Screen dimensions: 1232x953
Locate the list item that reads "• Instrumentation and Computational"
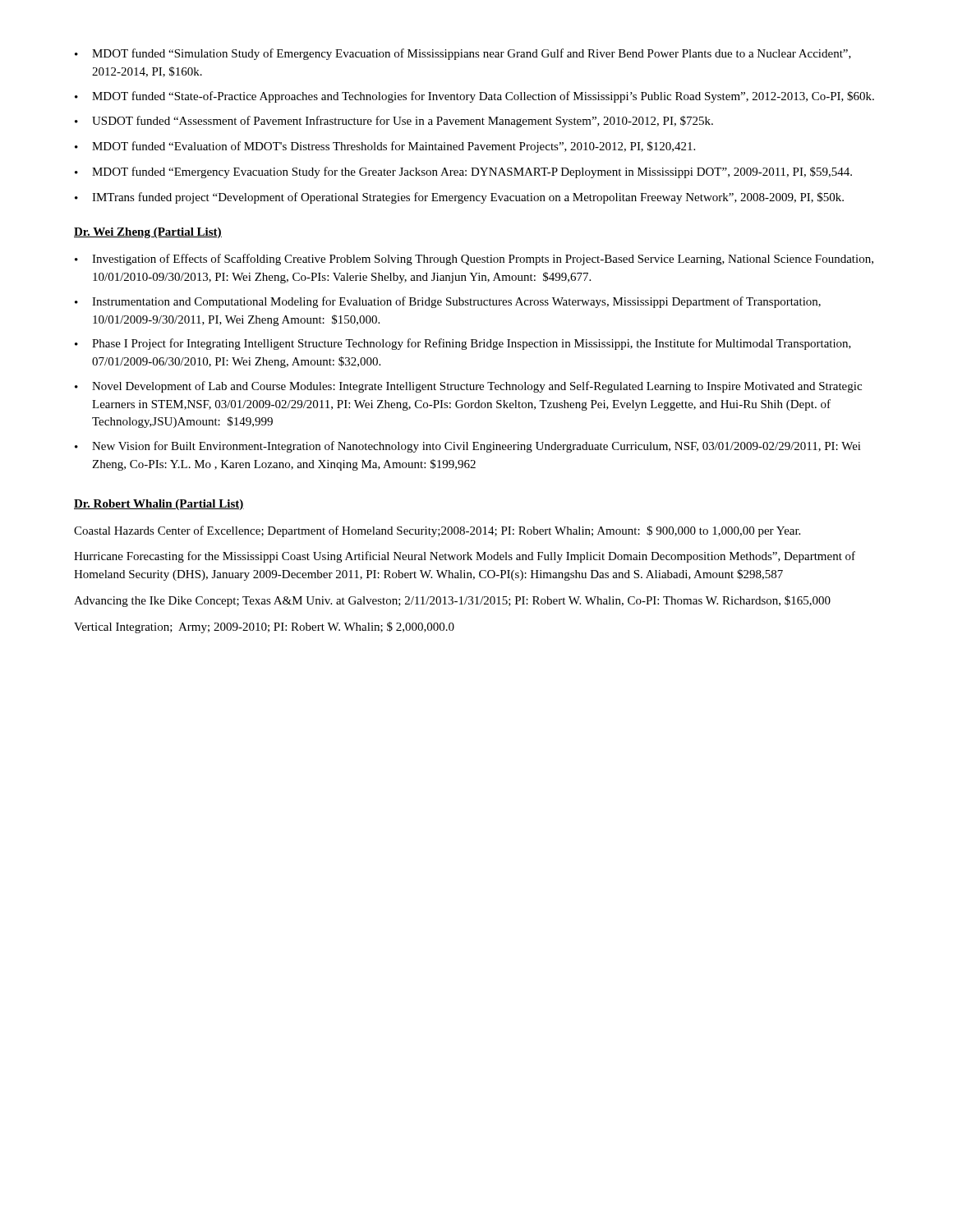point(476,311)
